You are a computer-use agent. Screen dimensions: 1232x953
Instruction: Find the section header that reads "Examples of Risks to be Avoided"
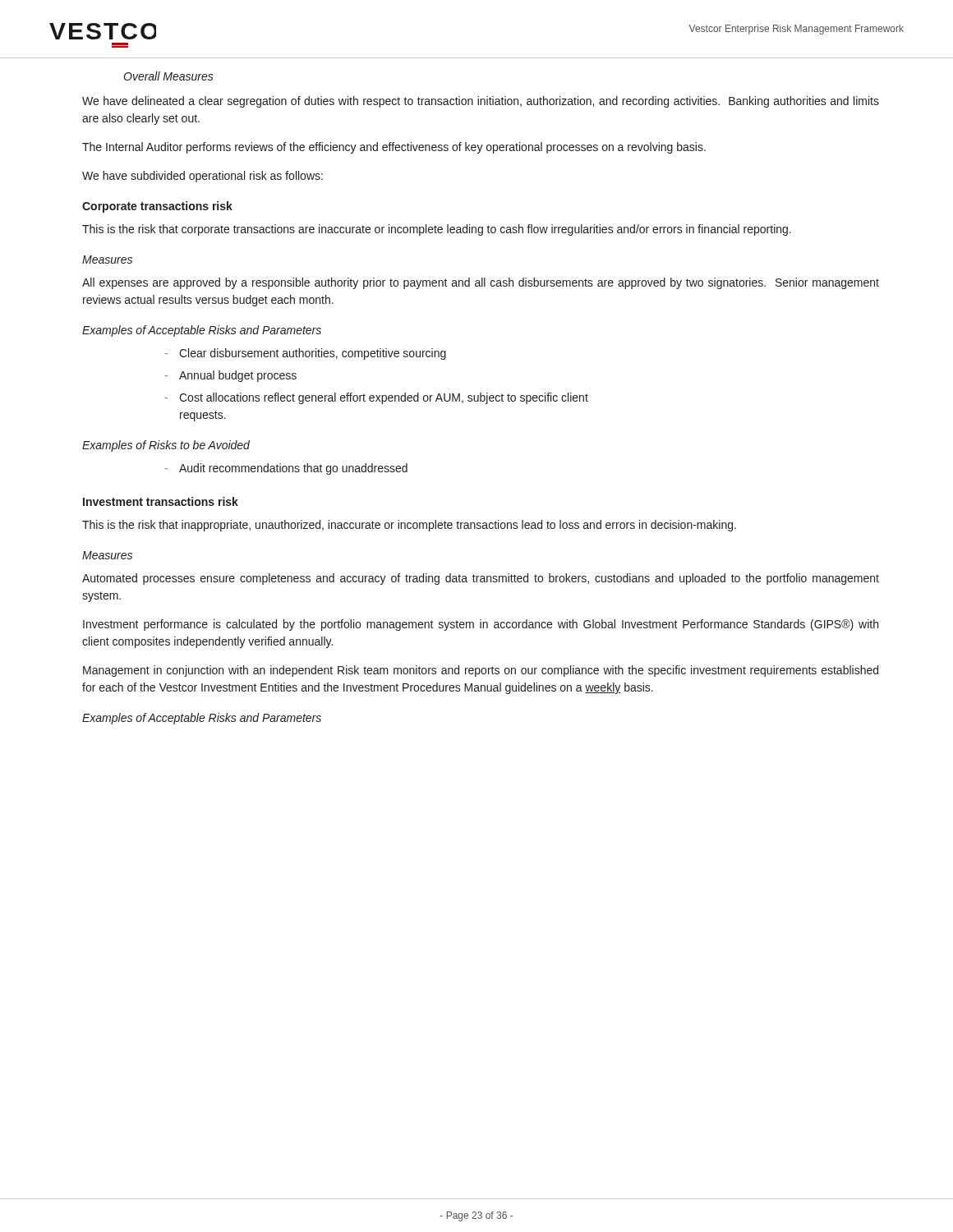tap(166, 445)
